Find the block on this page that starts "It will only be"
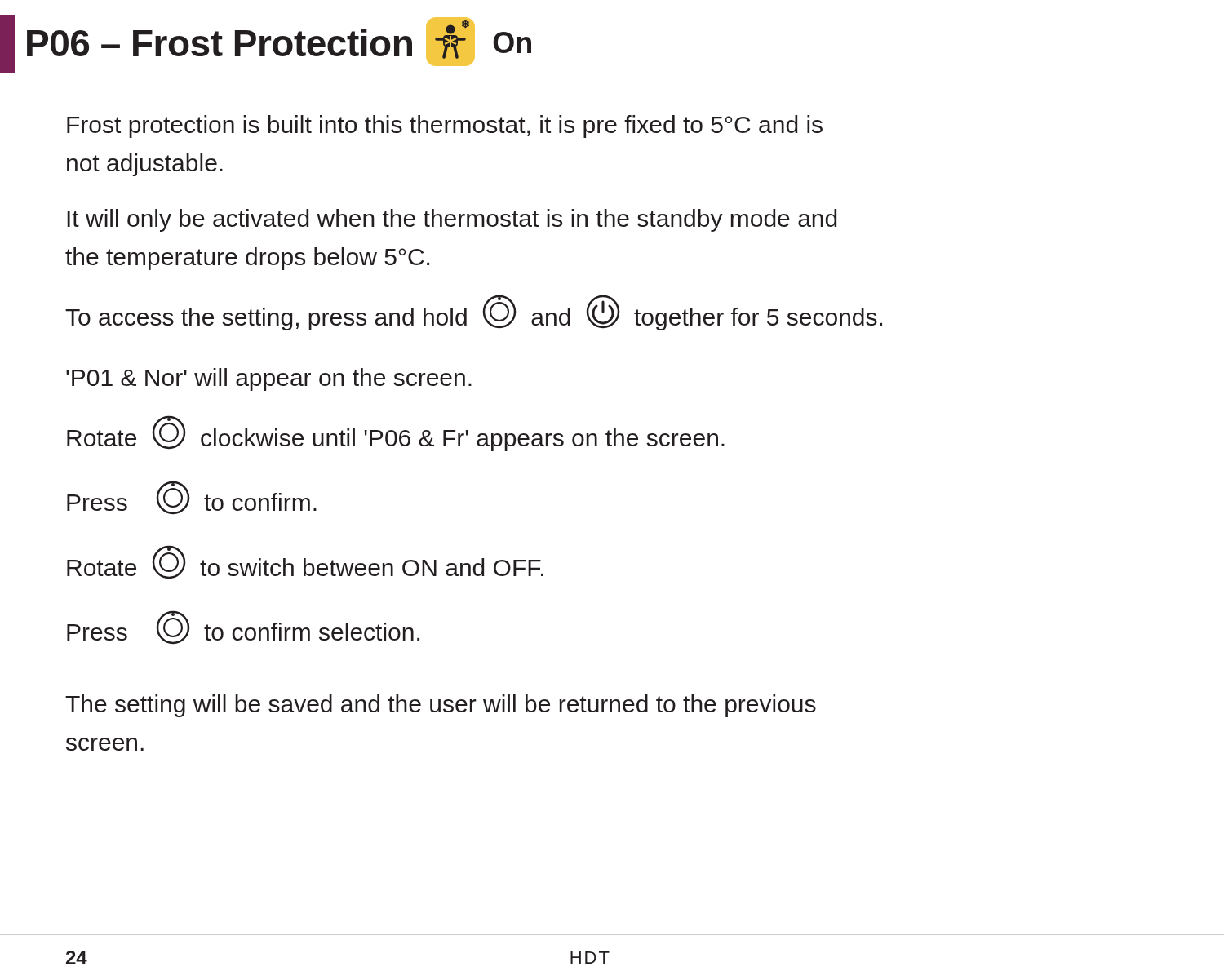1224x980 pixels. (452, 237)
